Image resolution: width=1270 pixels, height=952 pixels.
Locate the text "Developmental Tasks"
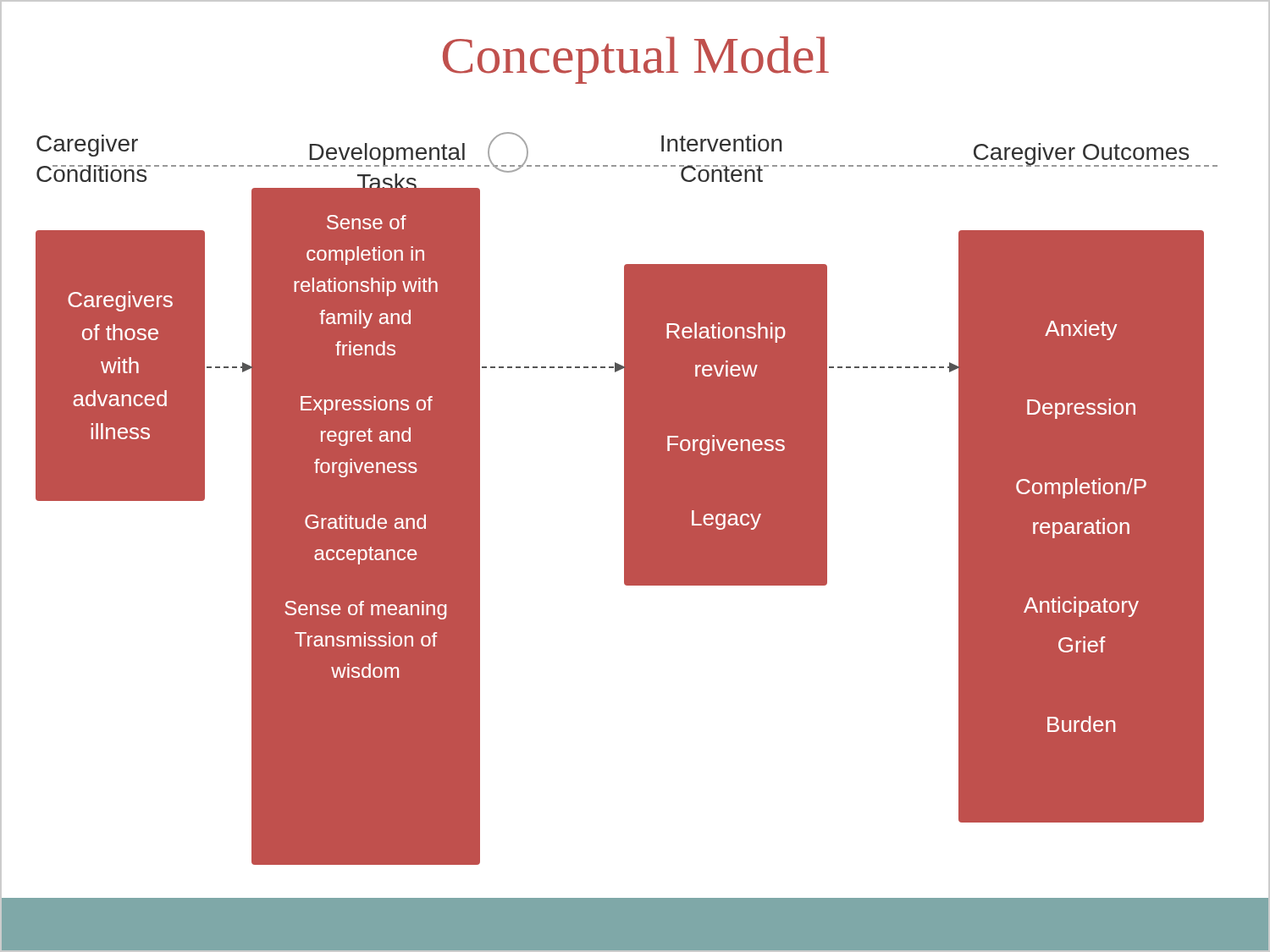click(387, 167)
